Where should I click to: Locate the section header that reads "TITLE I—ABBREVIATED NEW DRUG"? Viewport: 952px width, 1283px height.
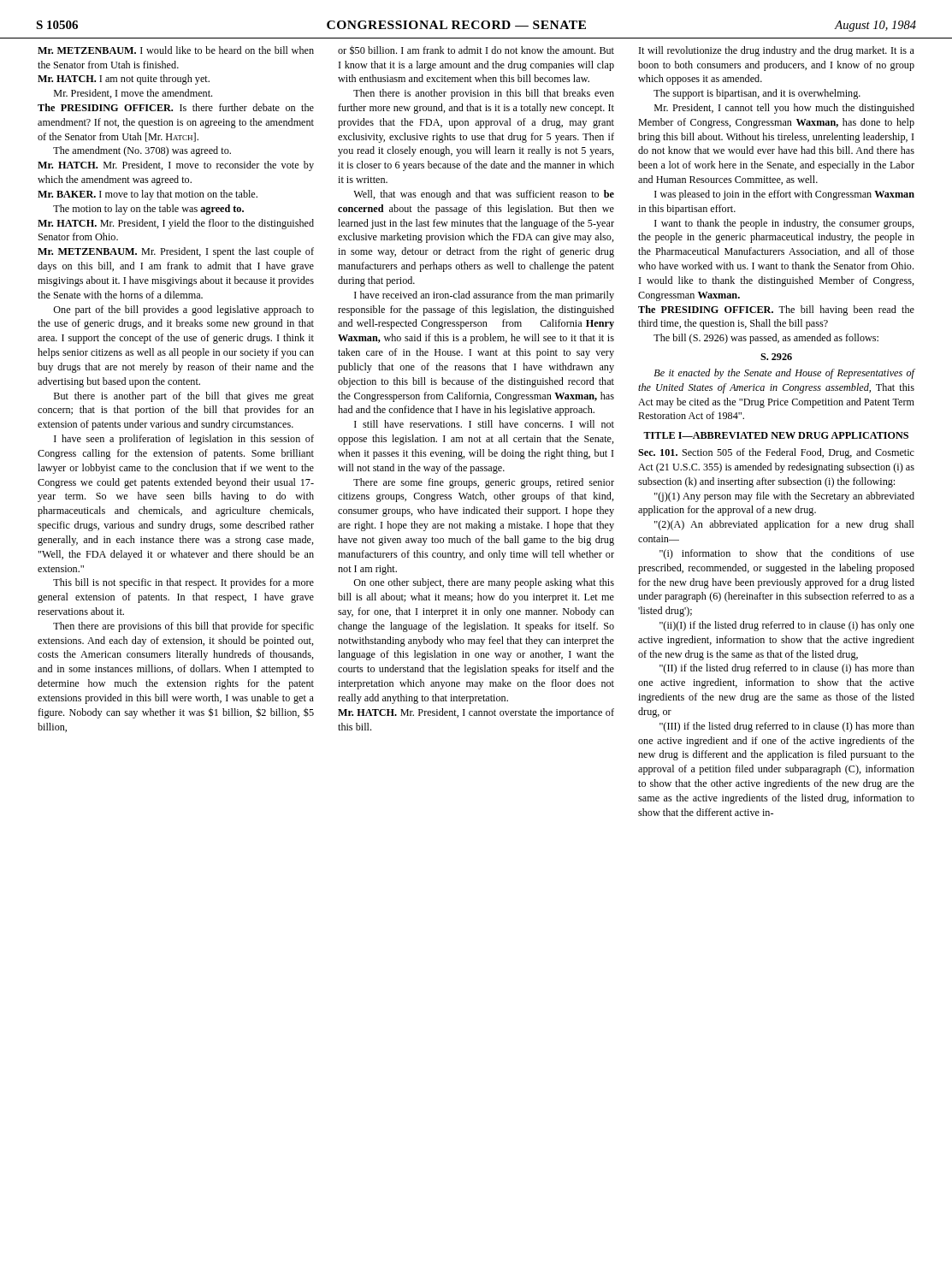click(x=776, y=436)
